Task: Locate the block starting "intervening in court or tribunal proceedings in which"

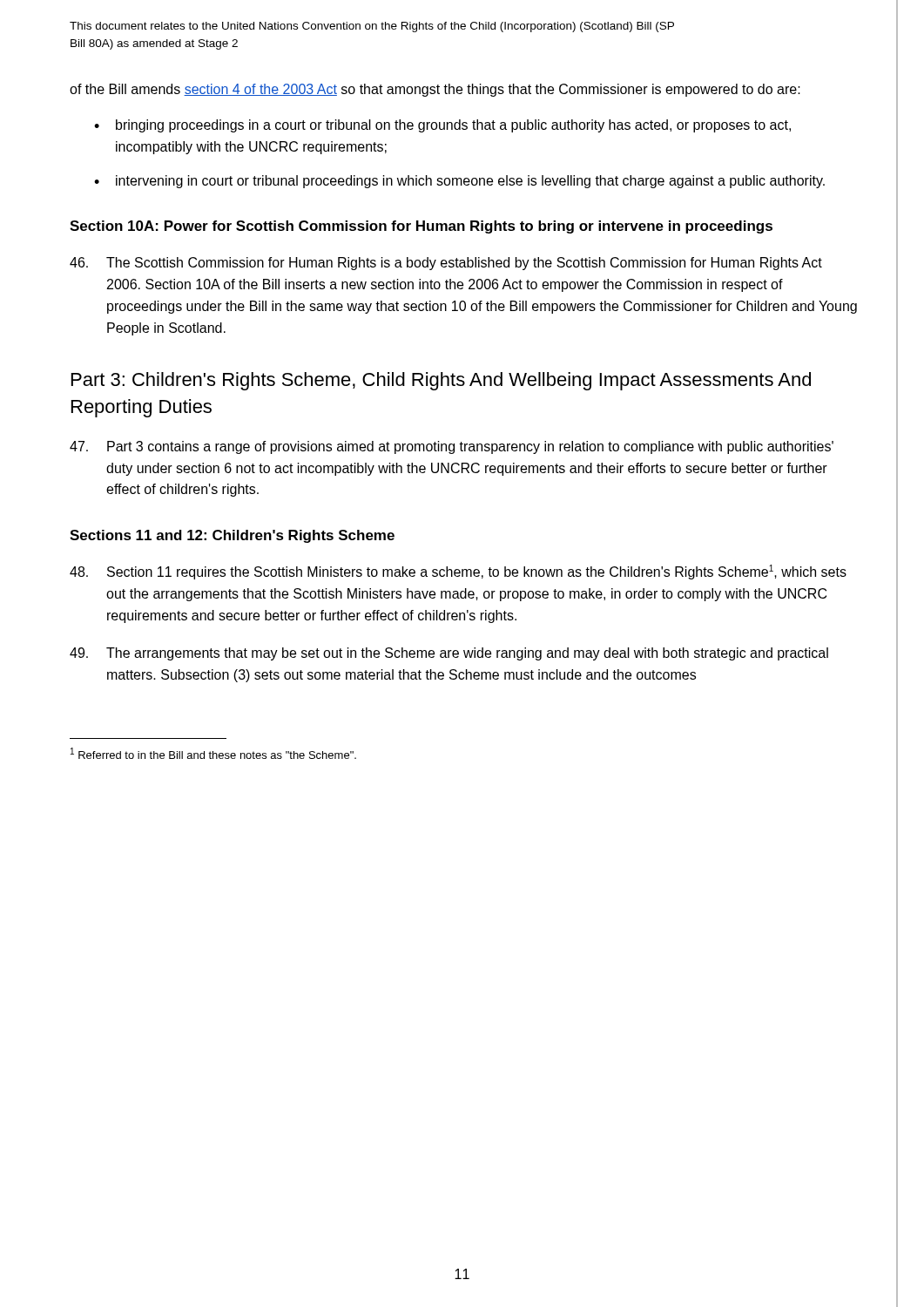Action: (470, 180)
